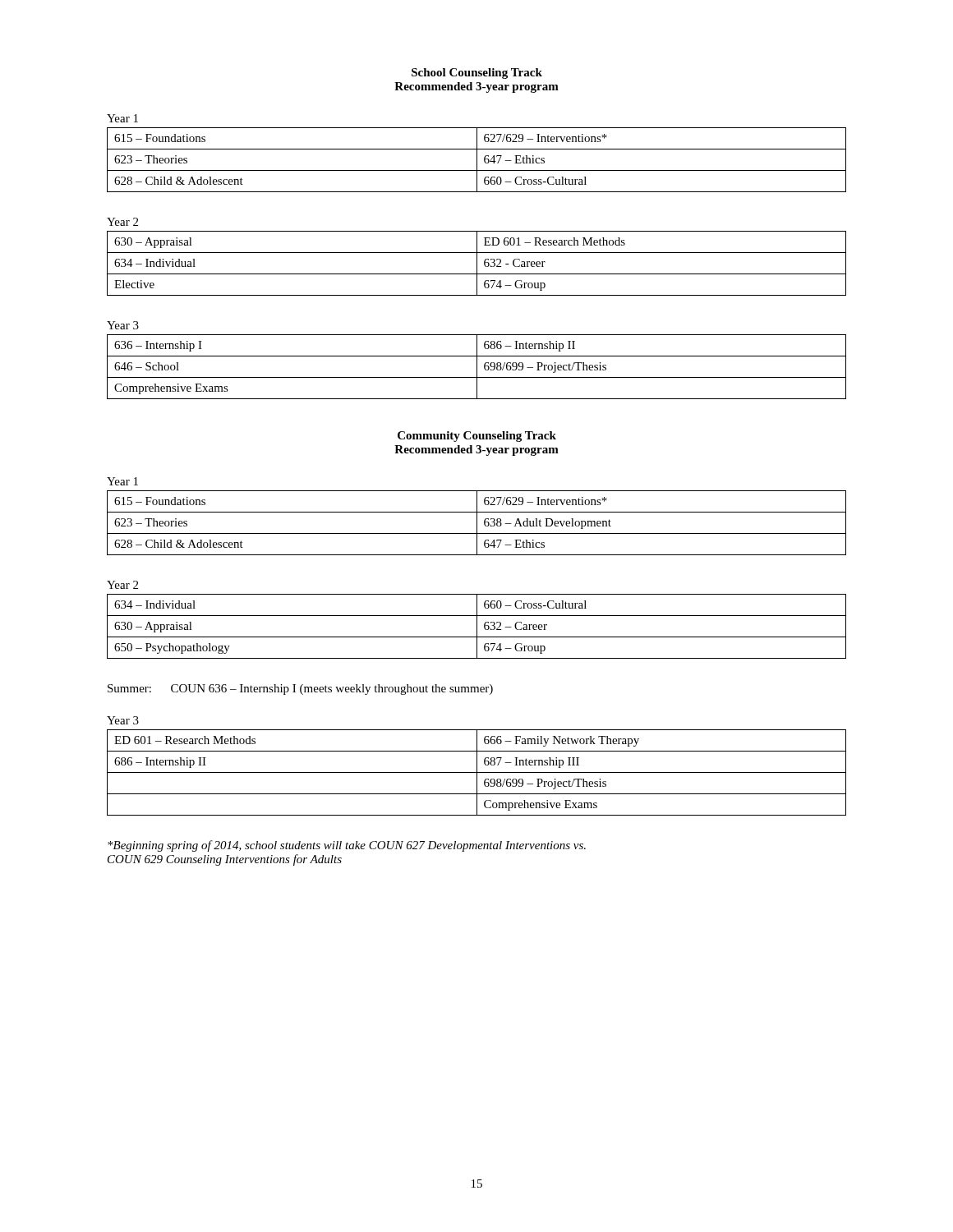This screenshot has width=953, height=1232.
Task: Find the table that mentions "638 – Adult"
Action: pos(476,523)
